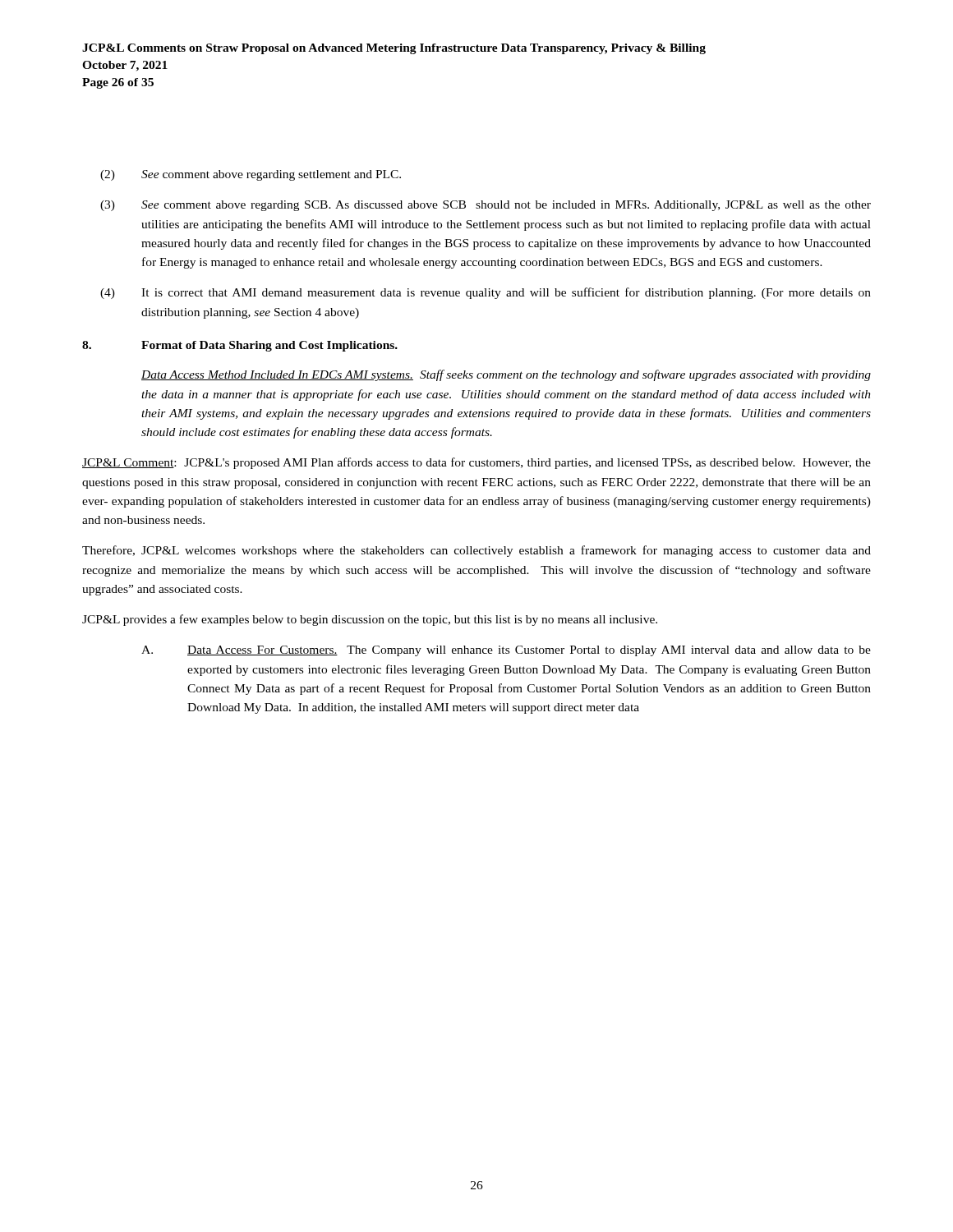Select the block starting "(4) It is correct that AMI demand"
This screenshot has width=953, height=1232.
pyautogui.click(x=476, y=302)
